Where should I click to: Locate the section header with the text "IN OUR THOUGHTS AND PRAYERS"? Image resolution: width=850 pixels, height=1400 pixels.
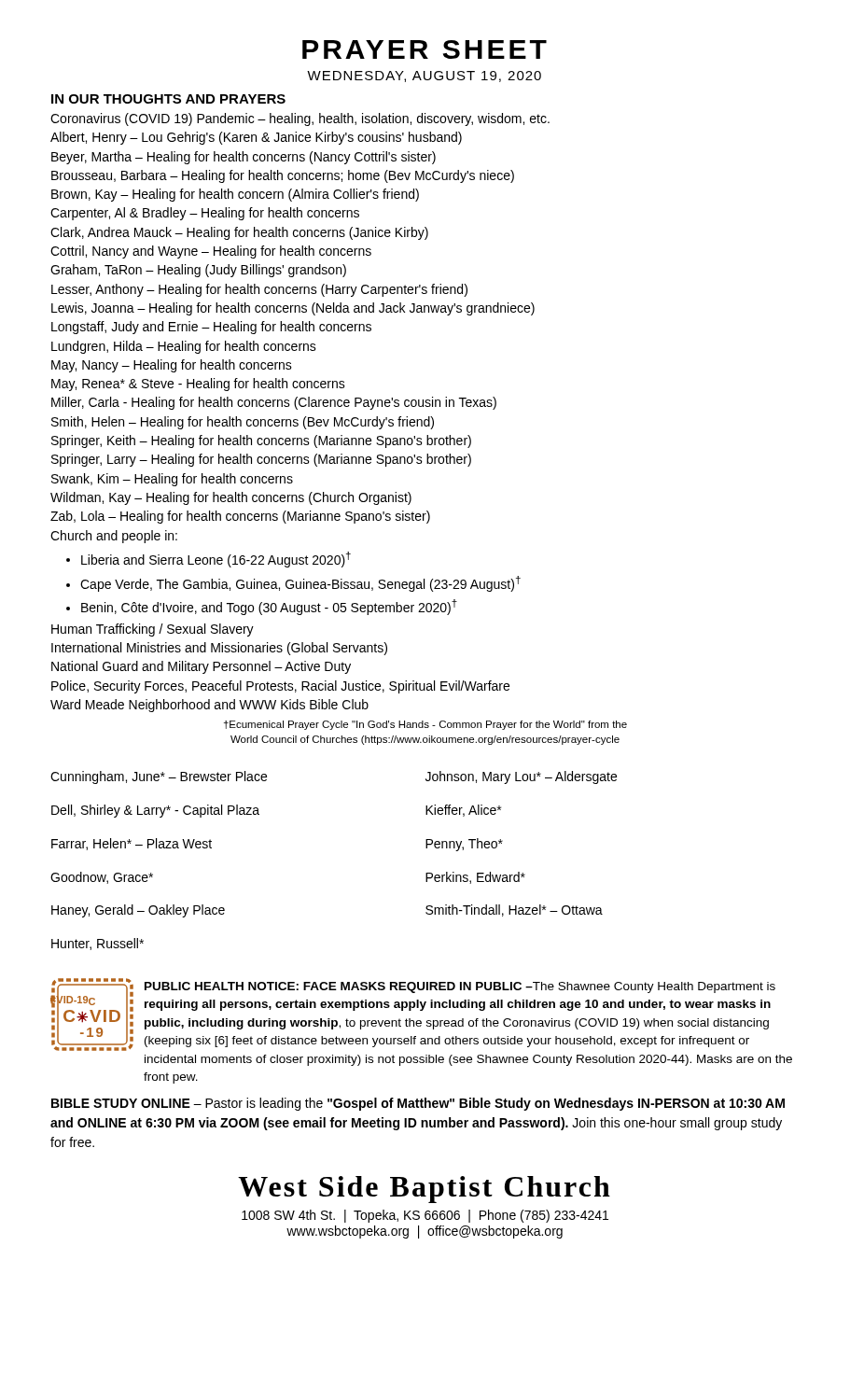[x=168, y=98]
